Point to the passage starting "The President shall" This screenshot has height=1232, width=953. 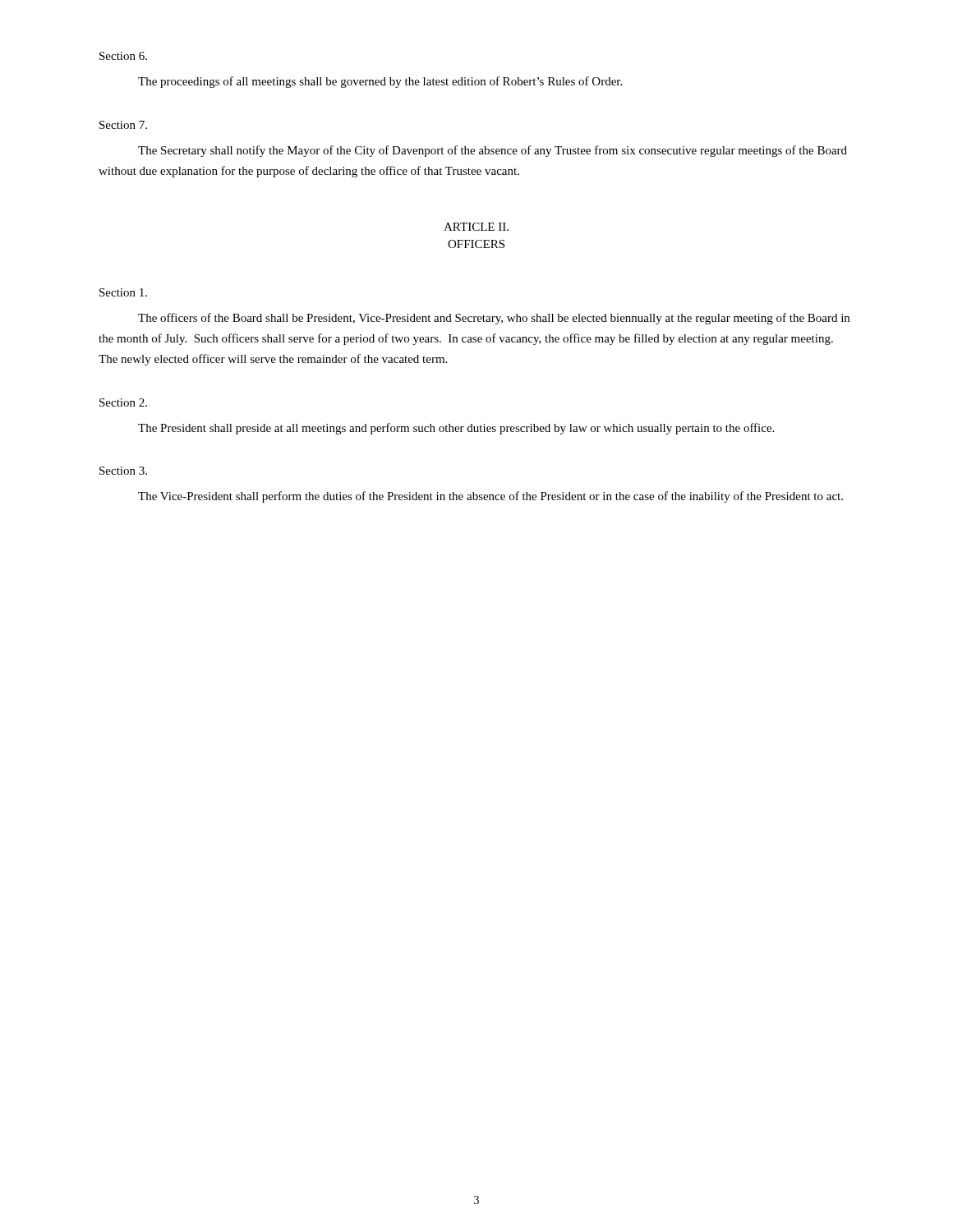coord(456,428)
